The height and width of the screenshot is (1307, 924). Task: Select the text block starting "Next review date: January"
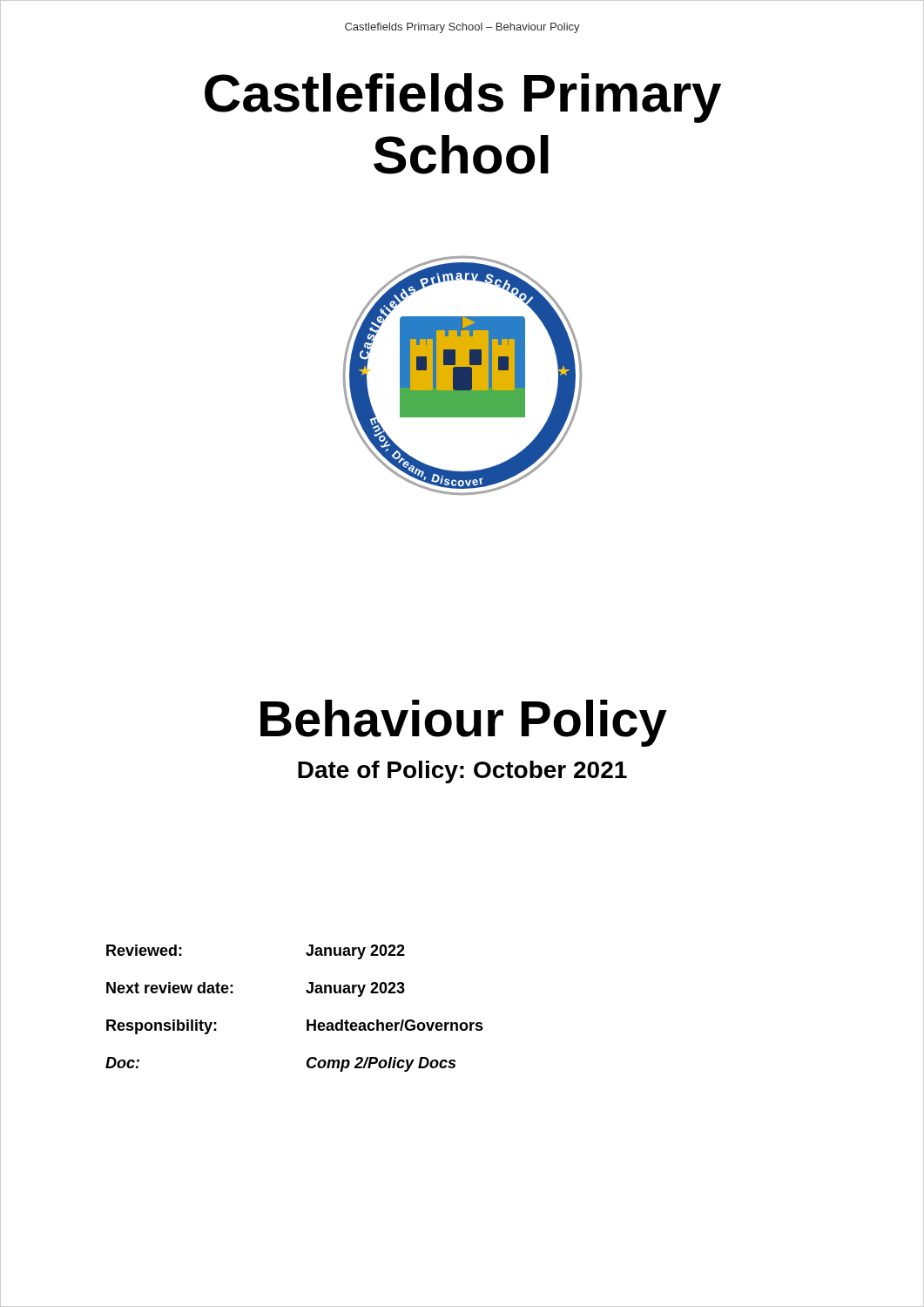pos(169,989)
